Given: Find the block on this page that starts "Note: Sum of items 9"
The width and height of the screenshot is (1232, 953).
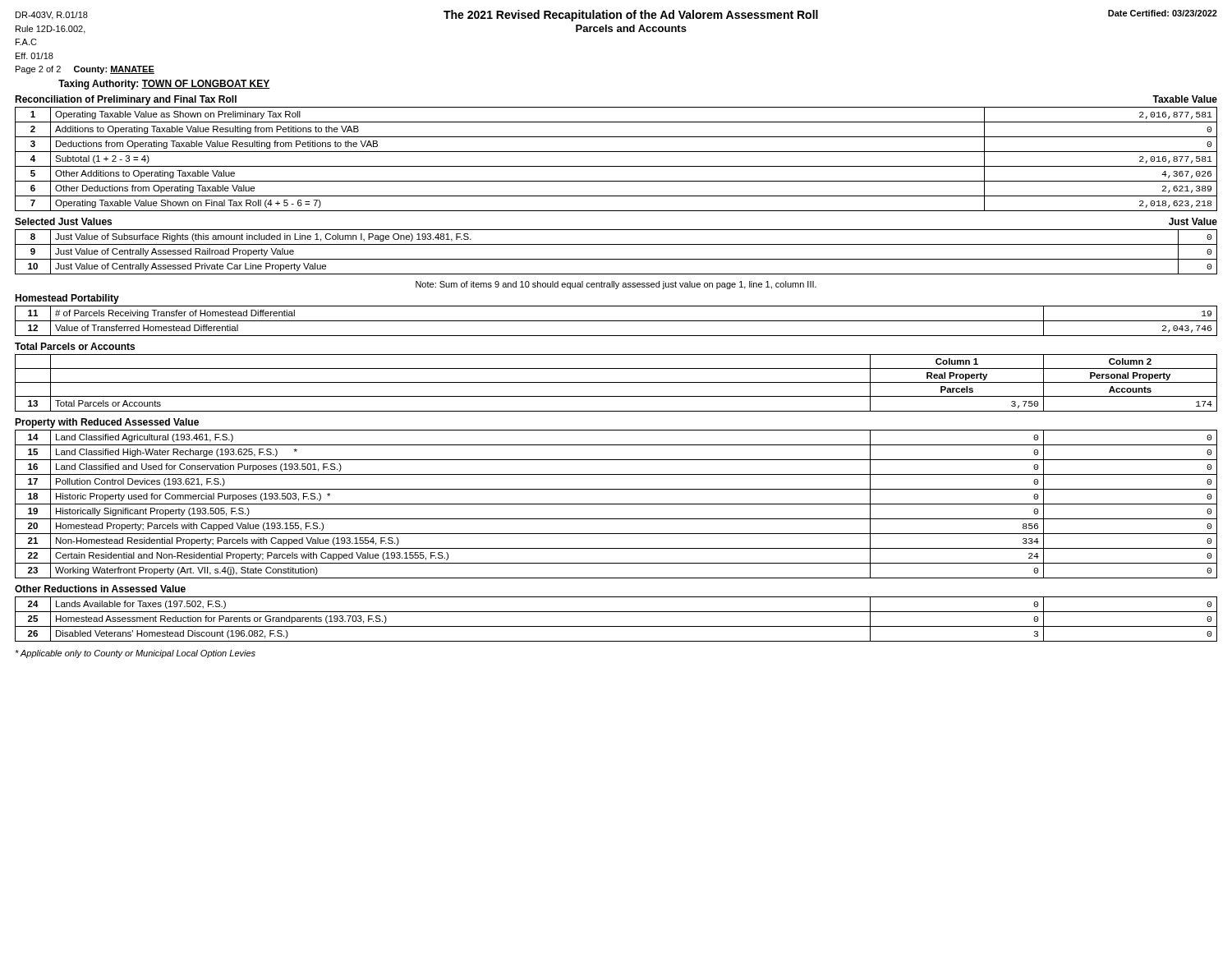Looking at the screenshot, I should pos(616,284).
